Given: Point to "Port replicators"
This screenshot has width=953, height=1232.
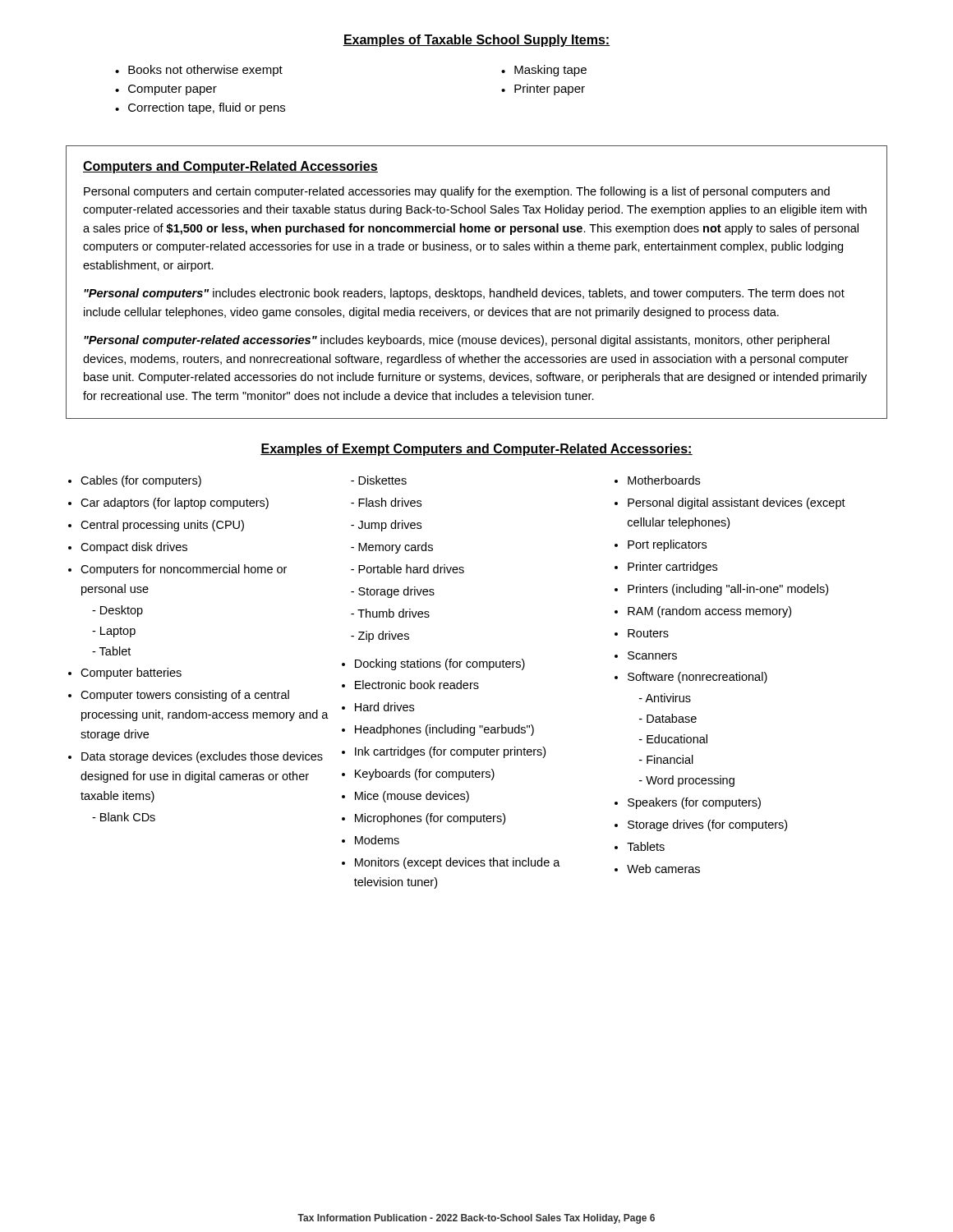Looking at the screenshot, I should (x=667, y=544).
